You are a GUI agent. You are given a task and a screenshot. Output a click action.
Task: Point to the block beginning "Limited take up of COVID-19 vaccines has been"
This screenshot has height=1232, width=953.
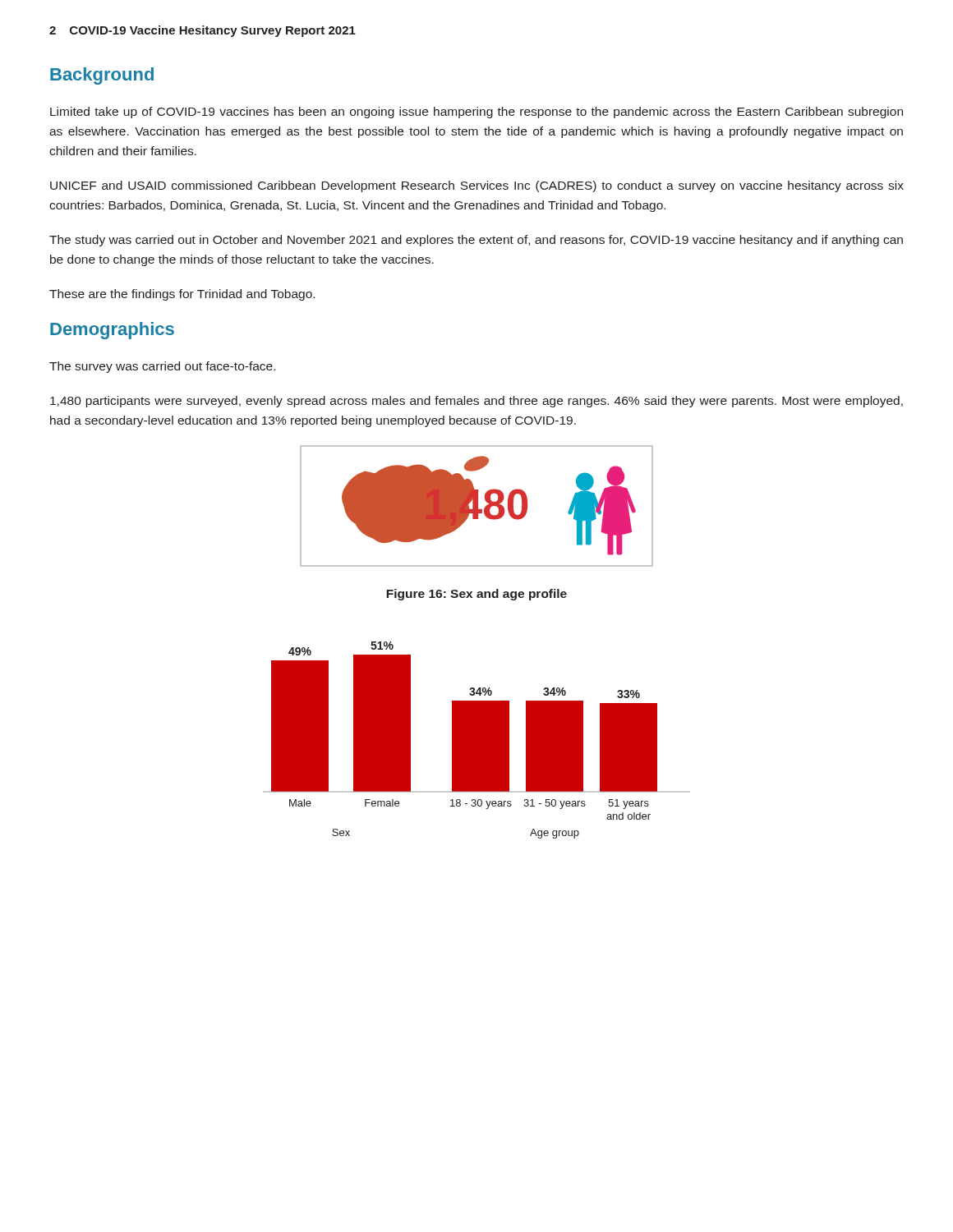[476, 131]
